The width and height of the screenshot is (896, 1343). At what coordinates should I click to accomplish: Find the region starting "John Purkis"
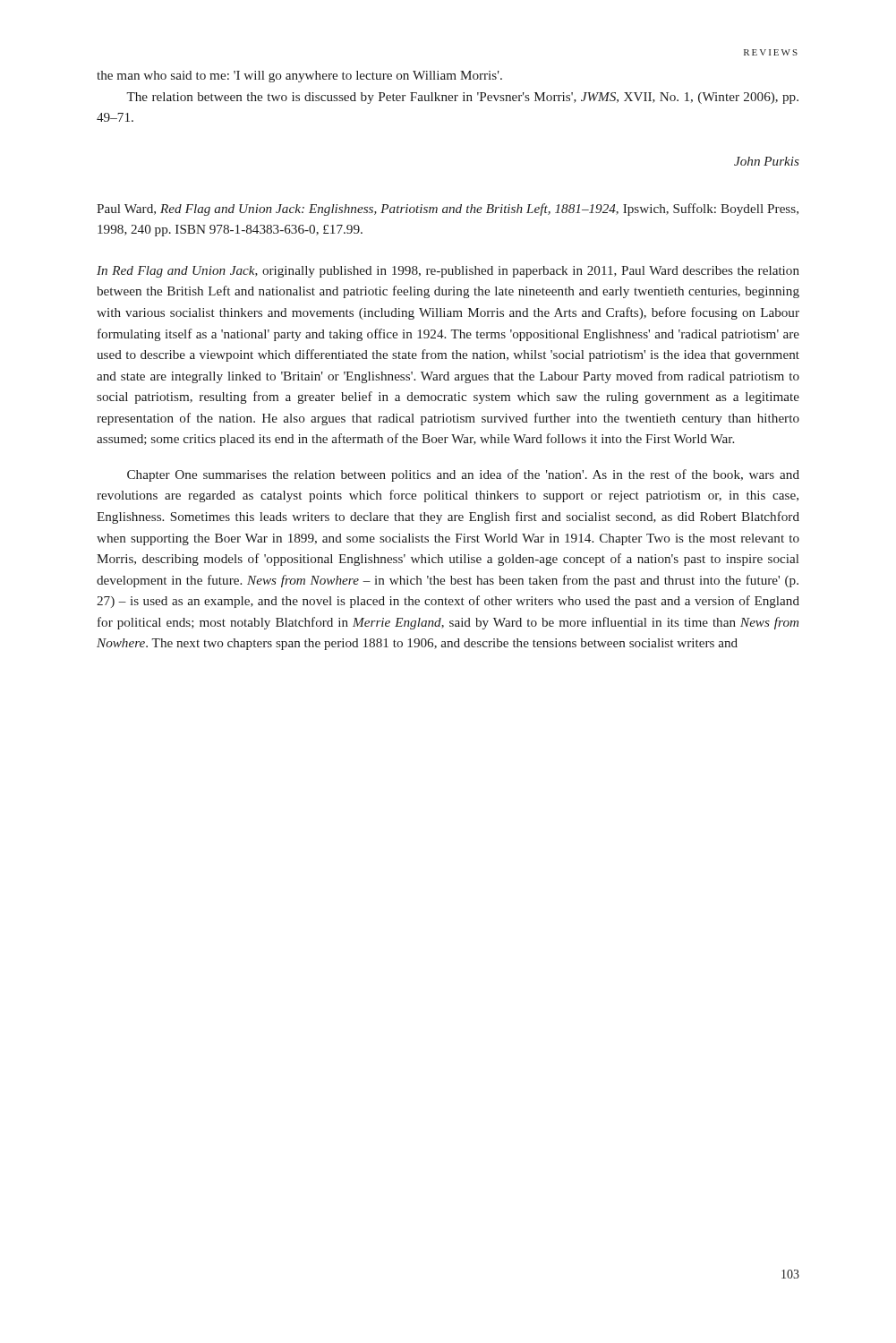[x=767, y=160]
